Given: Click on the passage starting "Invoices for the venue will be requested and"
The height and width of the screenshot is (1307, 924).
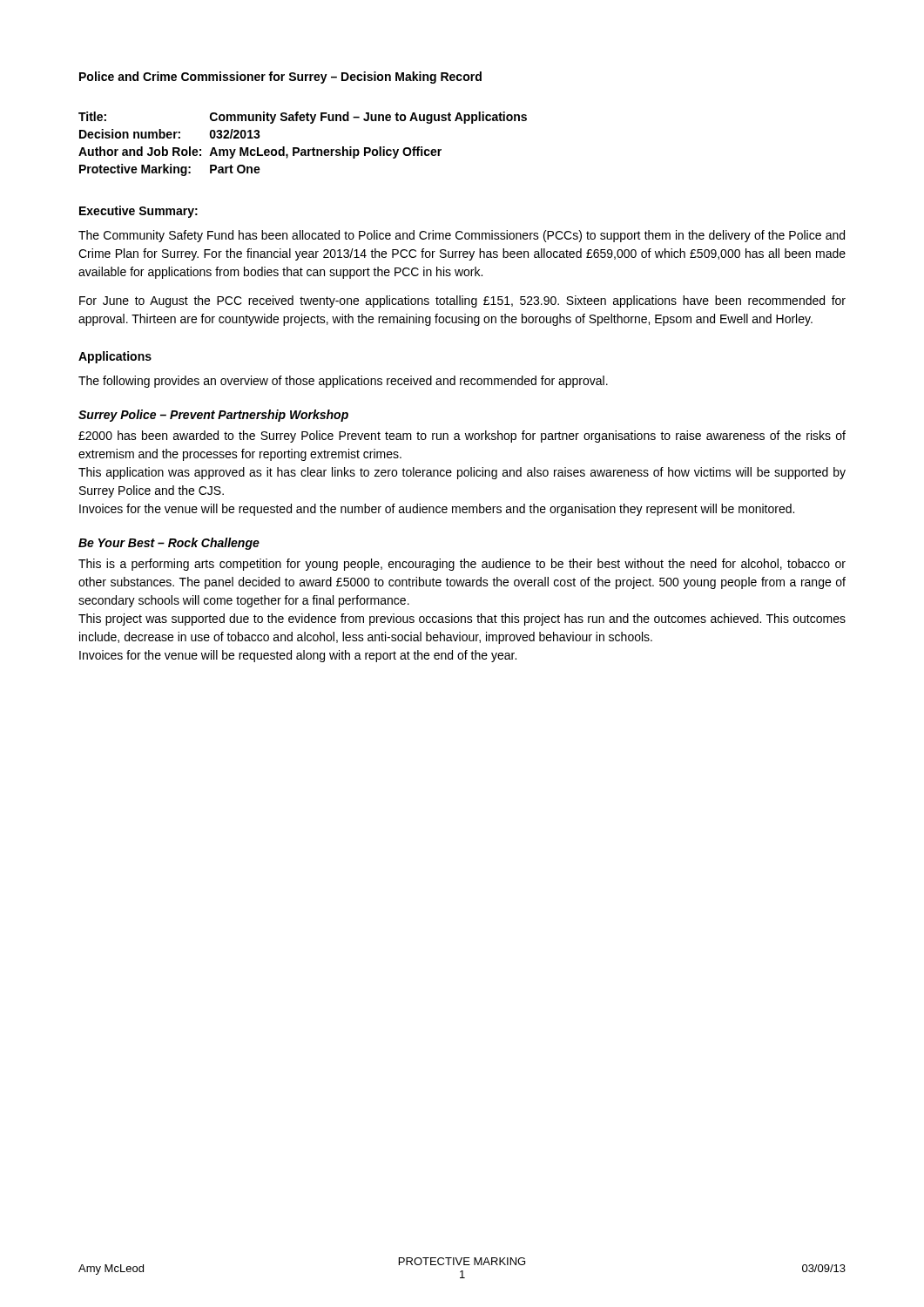Looking at the screenshot, I should click(x=437, y=509).
